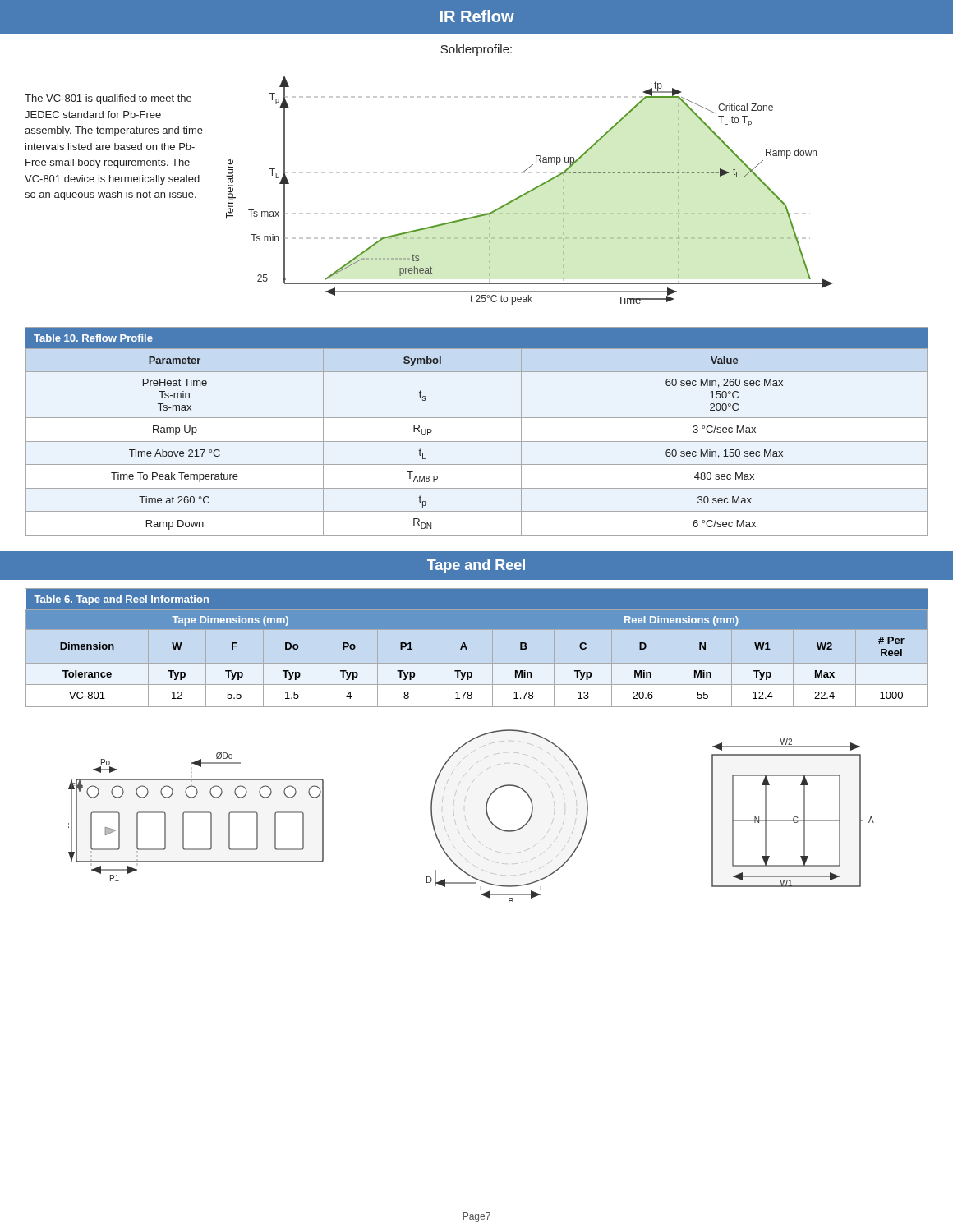Point to the element starting "Tape and Reel"
The height and width of the screenshot is (1232, 953).
pos(476,565)
